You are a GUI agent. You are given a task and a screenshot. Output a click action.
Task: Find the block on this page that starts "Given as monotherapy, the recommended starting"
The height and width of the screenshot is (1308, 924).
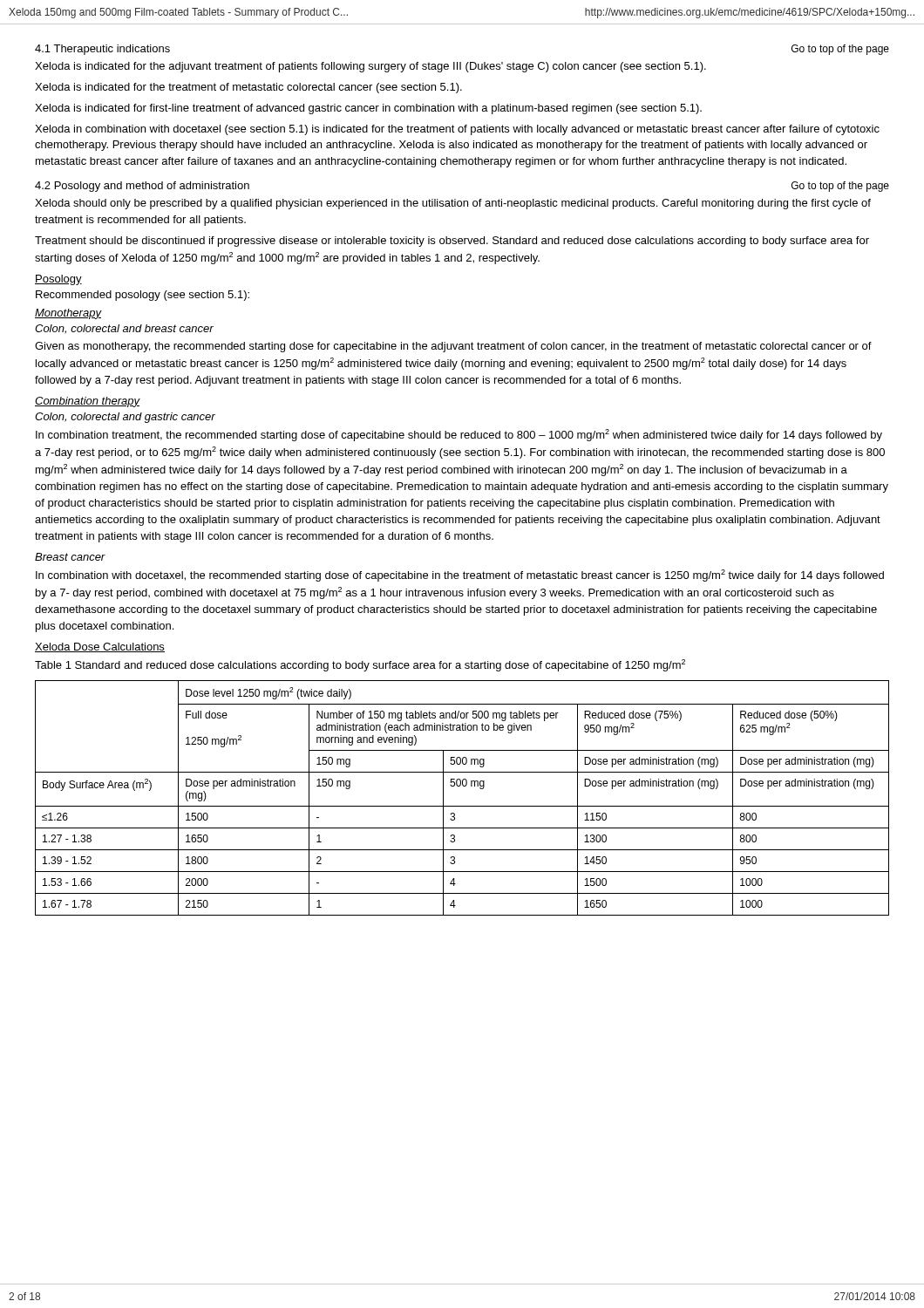[453, 363]
